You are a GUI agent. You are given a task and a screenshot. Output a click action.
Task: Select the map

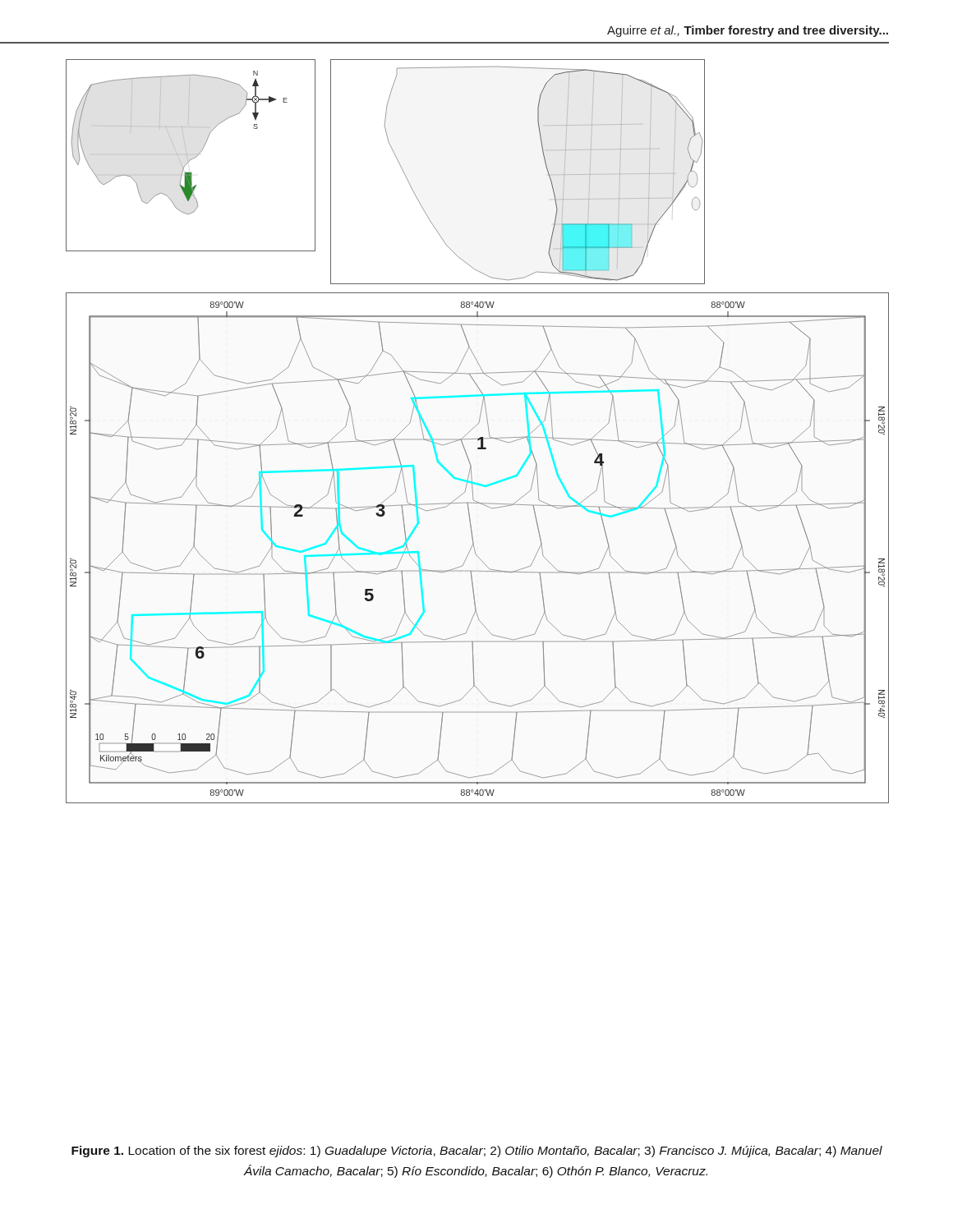(x=476, y=431)
